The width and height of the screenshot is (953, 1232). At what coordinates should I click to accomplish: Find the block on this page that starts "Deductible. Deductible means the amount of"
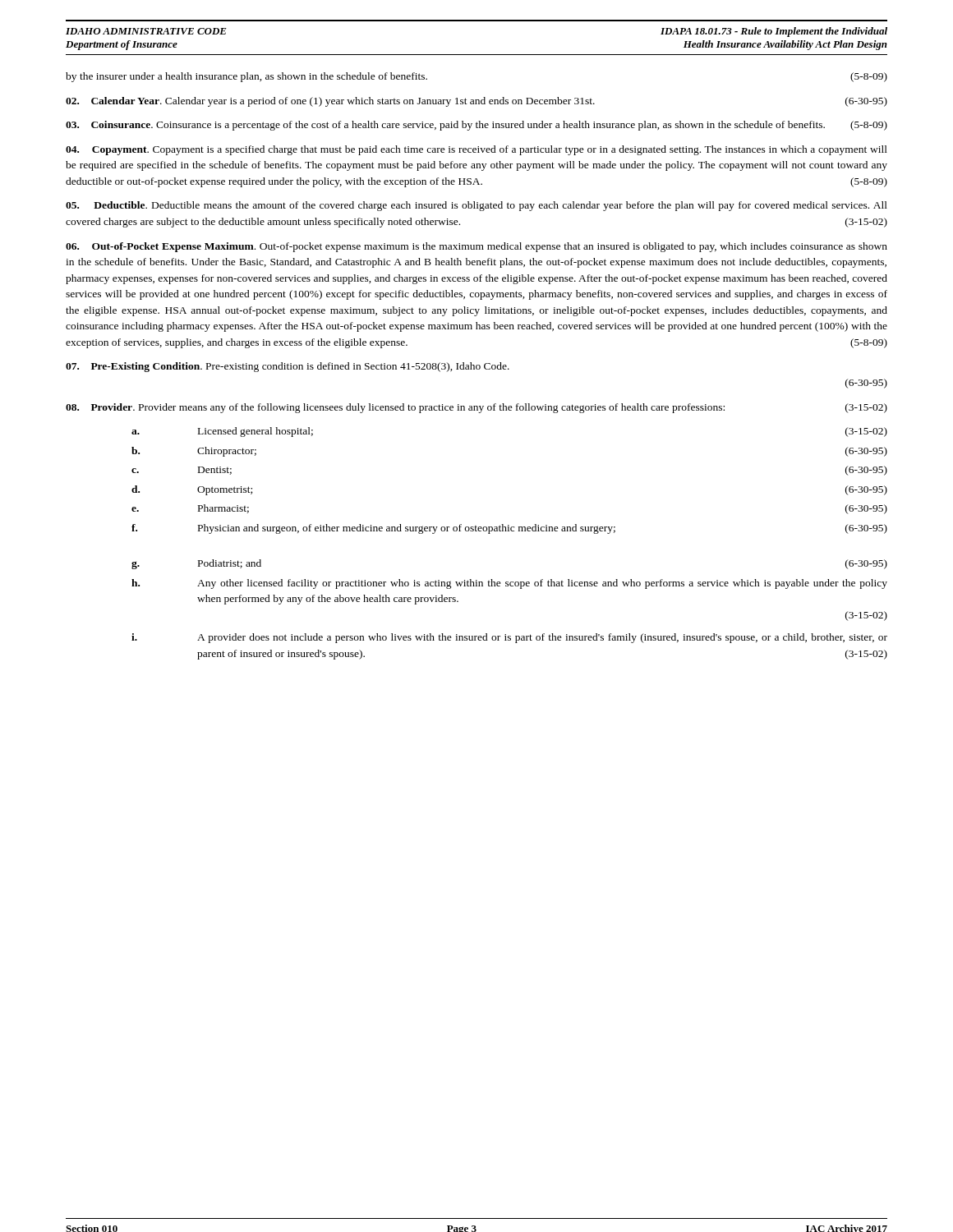click(x=476, y=214)
